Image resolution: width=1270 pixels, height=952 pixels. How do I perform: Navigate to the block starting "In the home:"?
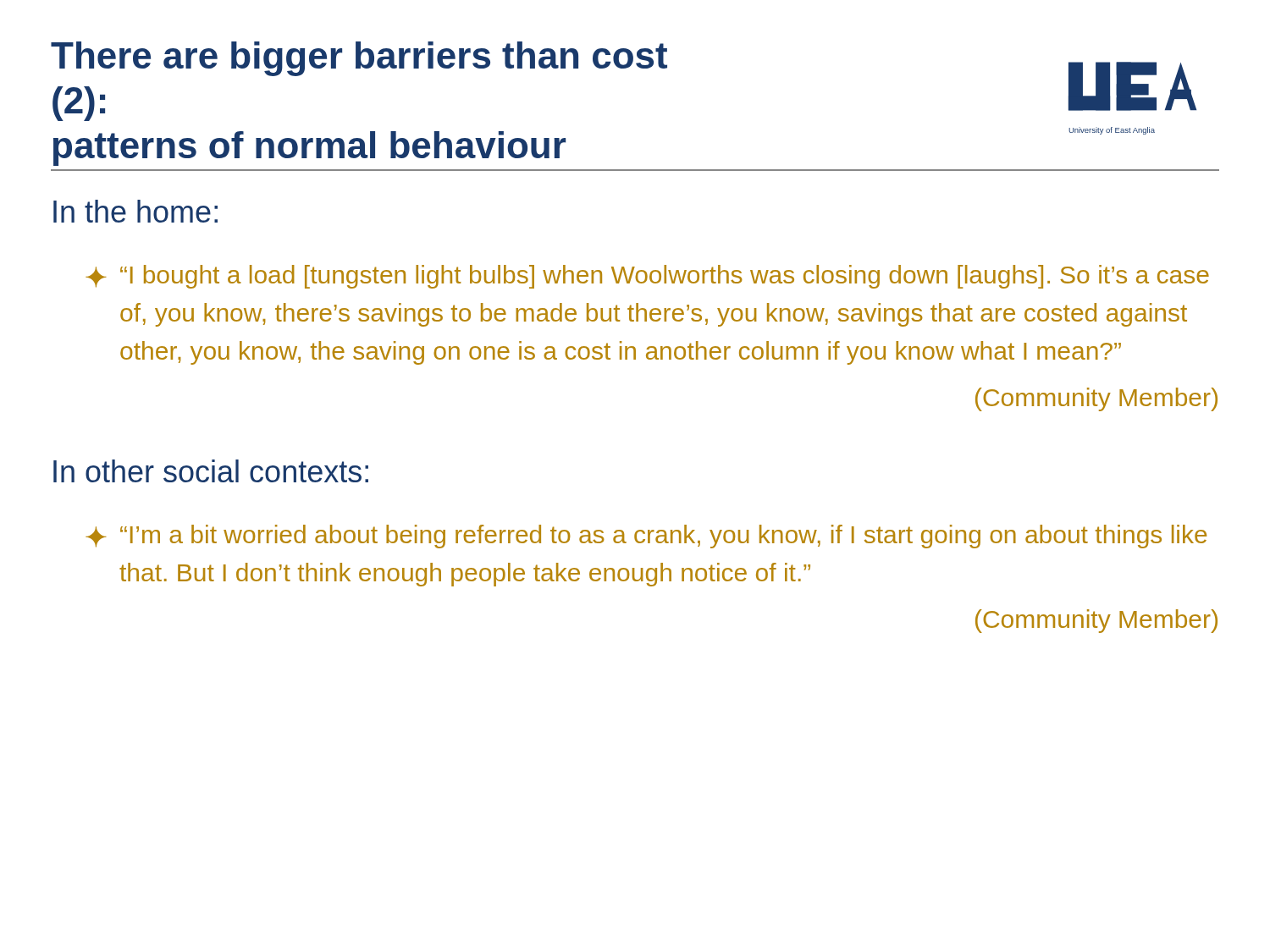coord(136,212)
